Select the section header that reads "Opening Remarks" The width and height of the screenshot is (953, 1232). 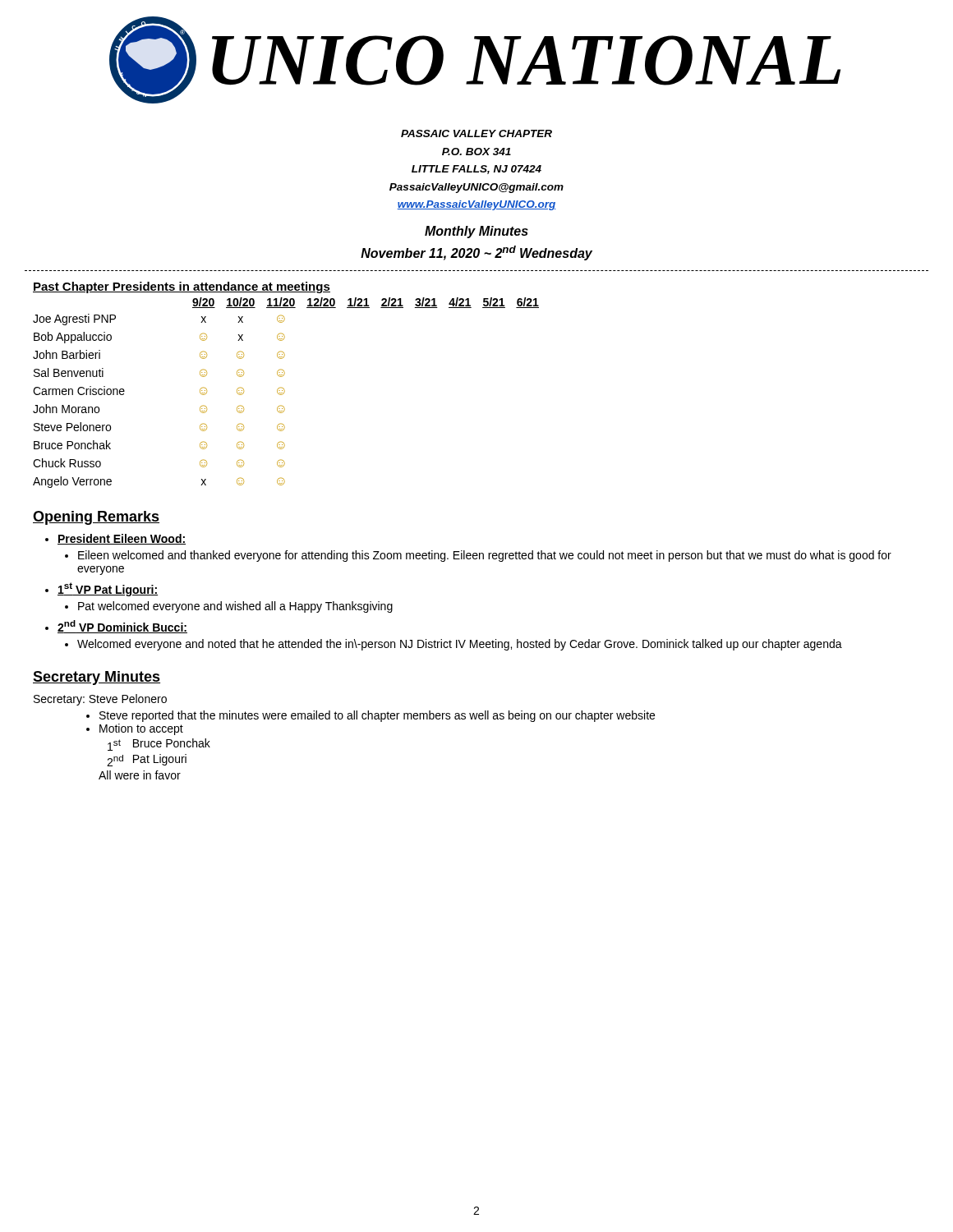coord(96,517)
